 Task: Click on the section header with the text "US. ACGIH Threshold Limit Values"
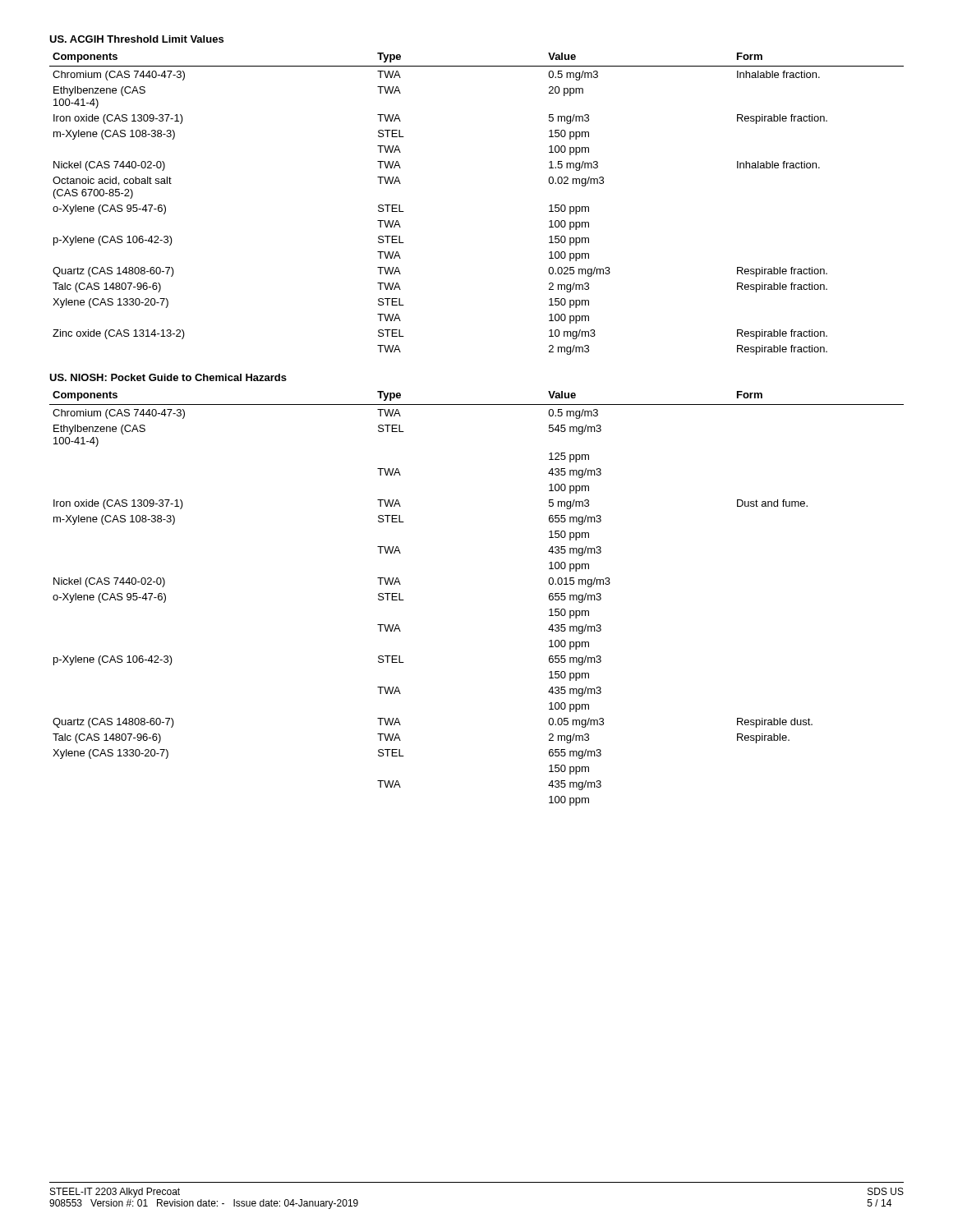(137, 39)
